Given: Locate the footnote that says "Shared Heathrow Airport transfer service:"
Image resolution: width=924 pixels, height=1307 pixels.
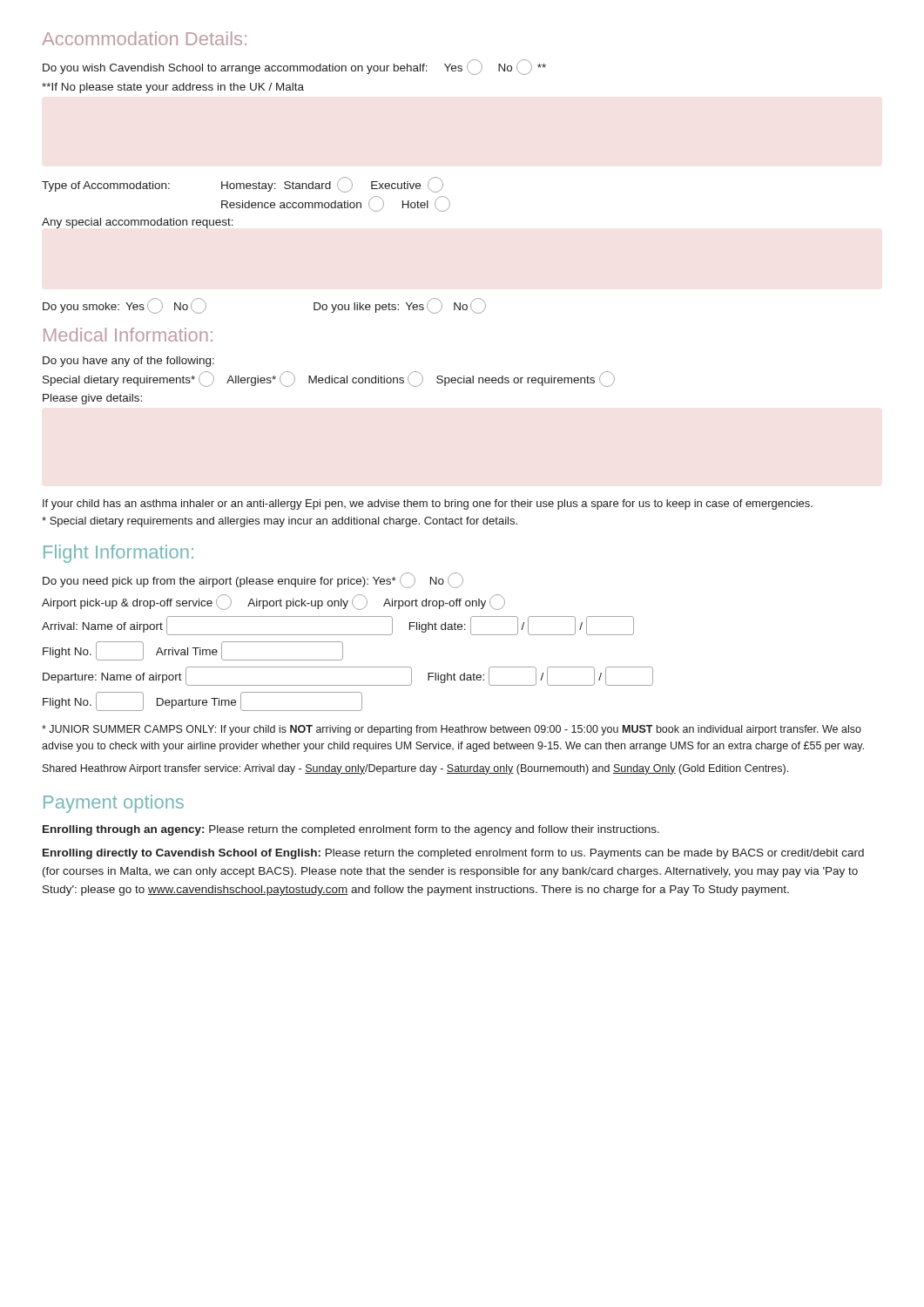Looking at the screenshot, I should 415,768.
